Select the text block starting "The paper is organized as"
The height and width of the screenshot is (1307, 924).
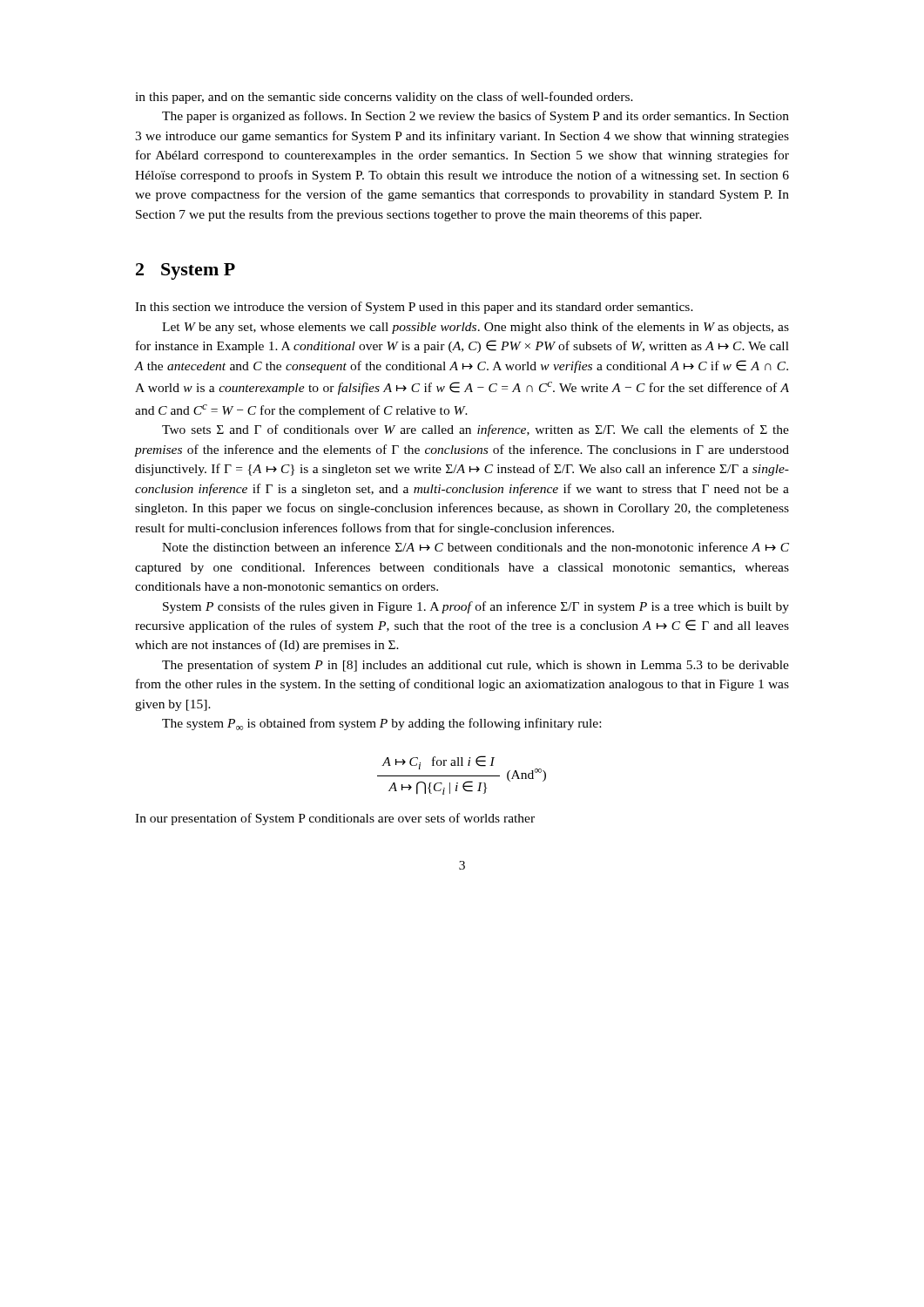462,165
